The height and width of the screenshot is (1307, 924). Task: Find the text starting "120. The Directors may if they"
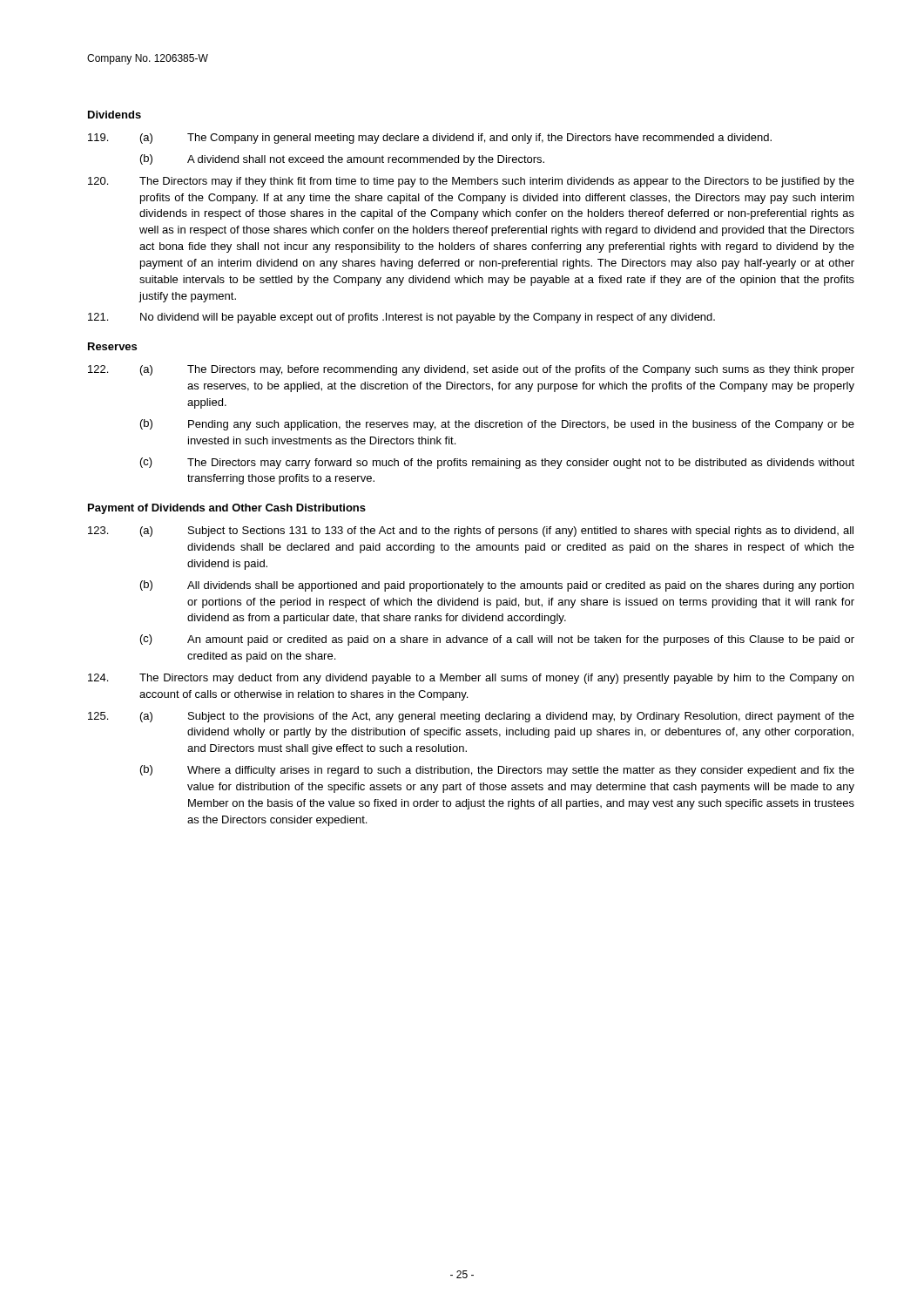[471, 239]
